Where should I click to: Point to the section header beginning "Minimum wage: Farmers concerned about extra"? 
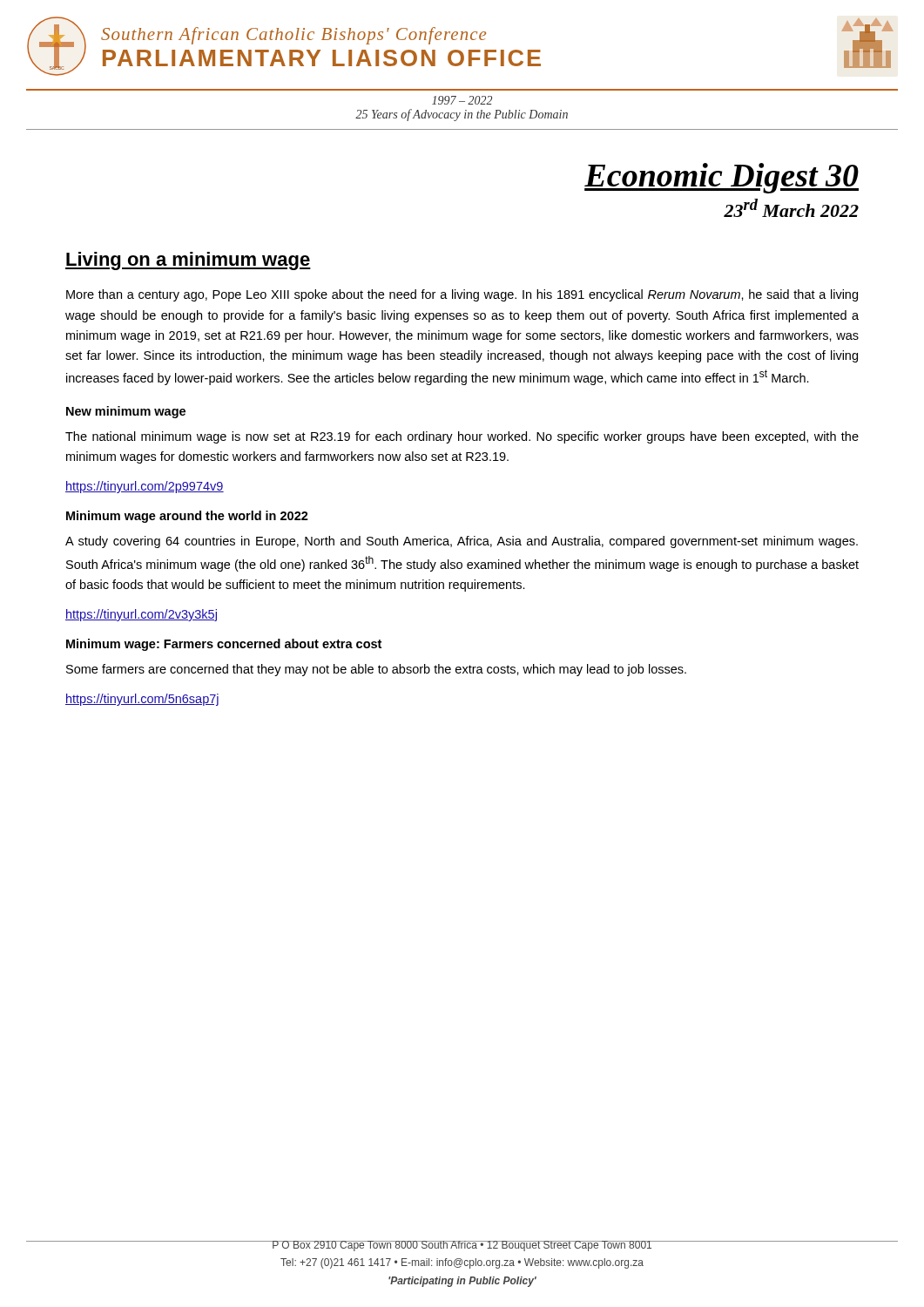224,644
